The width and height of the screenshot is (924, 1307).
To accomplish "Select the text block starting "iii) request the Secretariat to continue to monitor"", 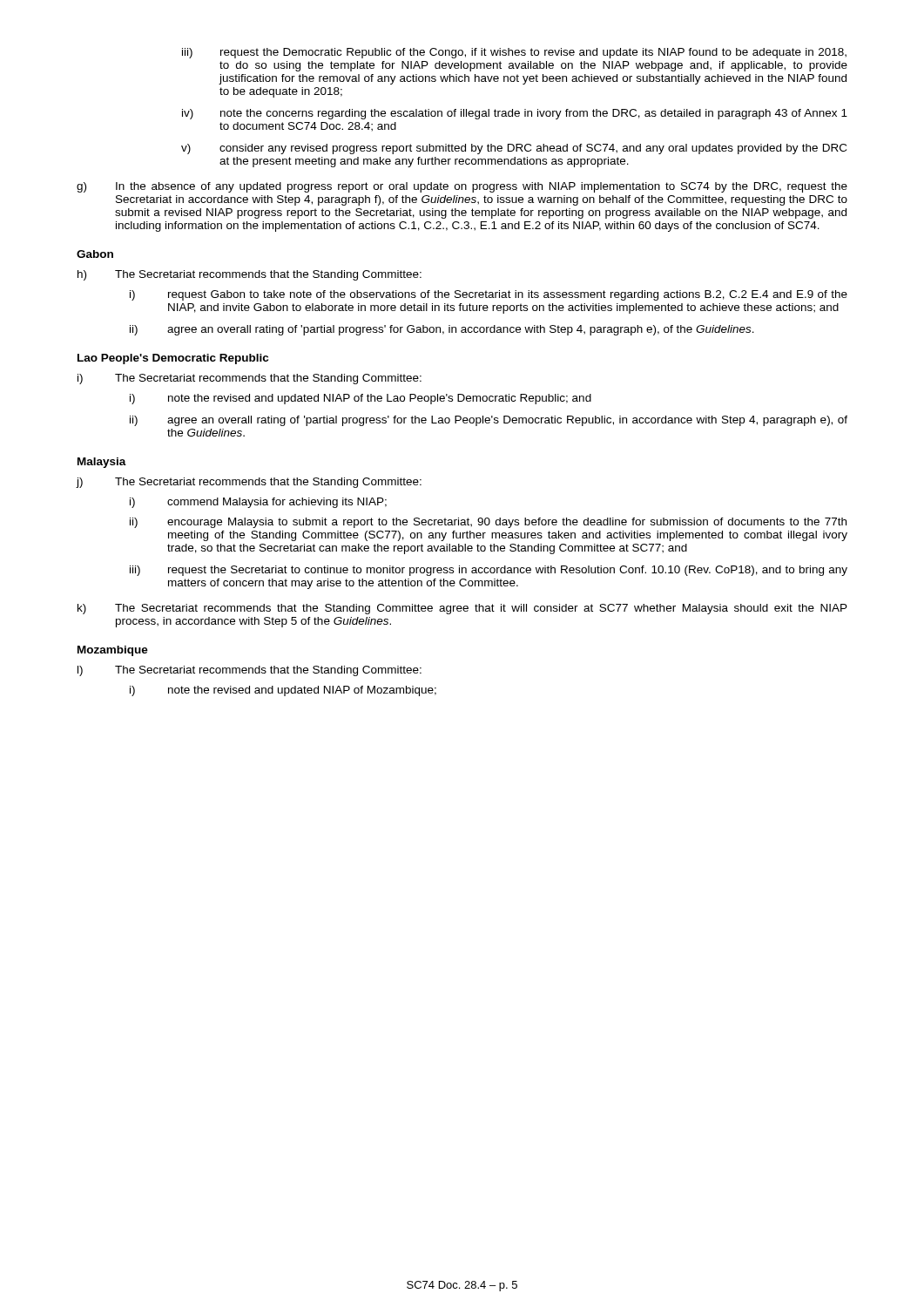I will 488,576.
